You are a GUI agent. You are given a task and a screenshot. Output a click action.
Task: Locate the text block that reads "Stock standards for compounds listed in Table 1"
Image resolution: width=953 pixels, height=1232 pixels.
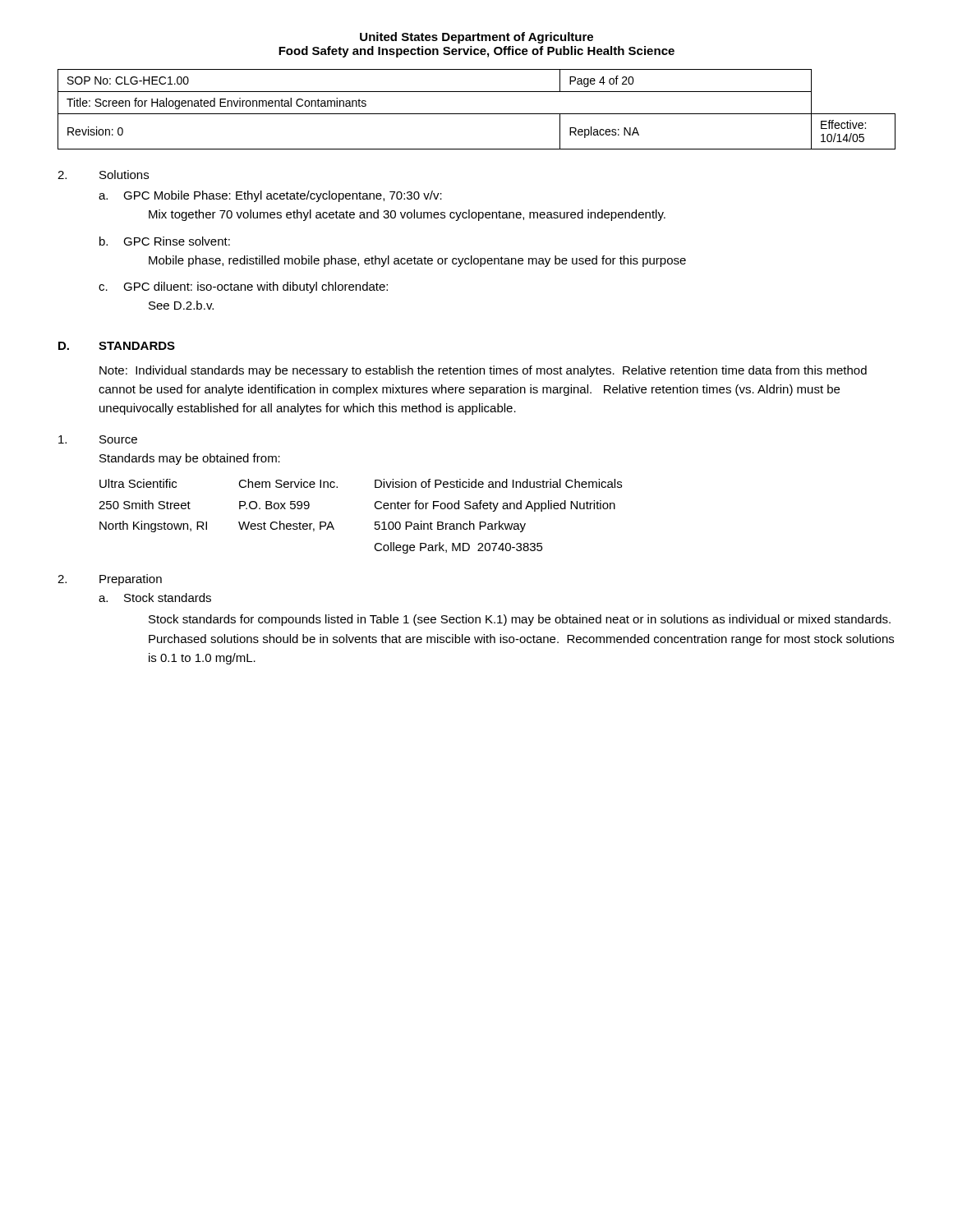point(521,638)
